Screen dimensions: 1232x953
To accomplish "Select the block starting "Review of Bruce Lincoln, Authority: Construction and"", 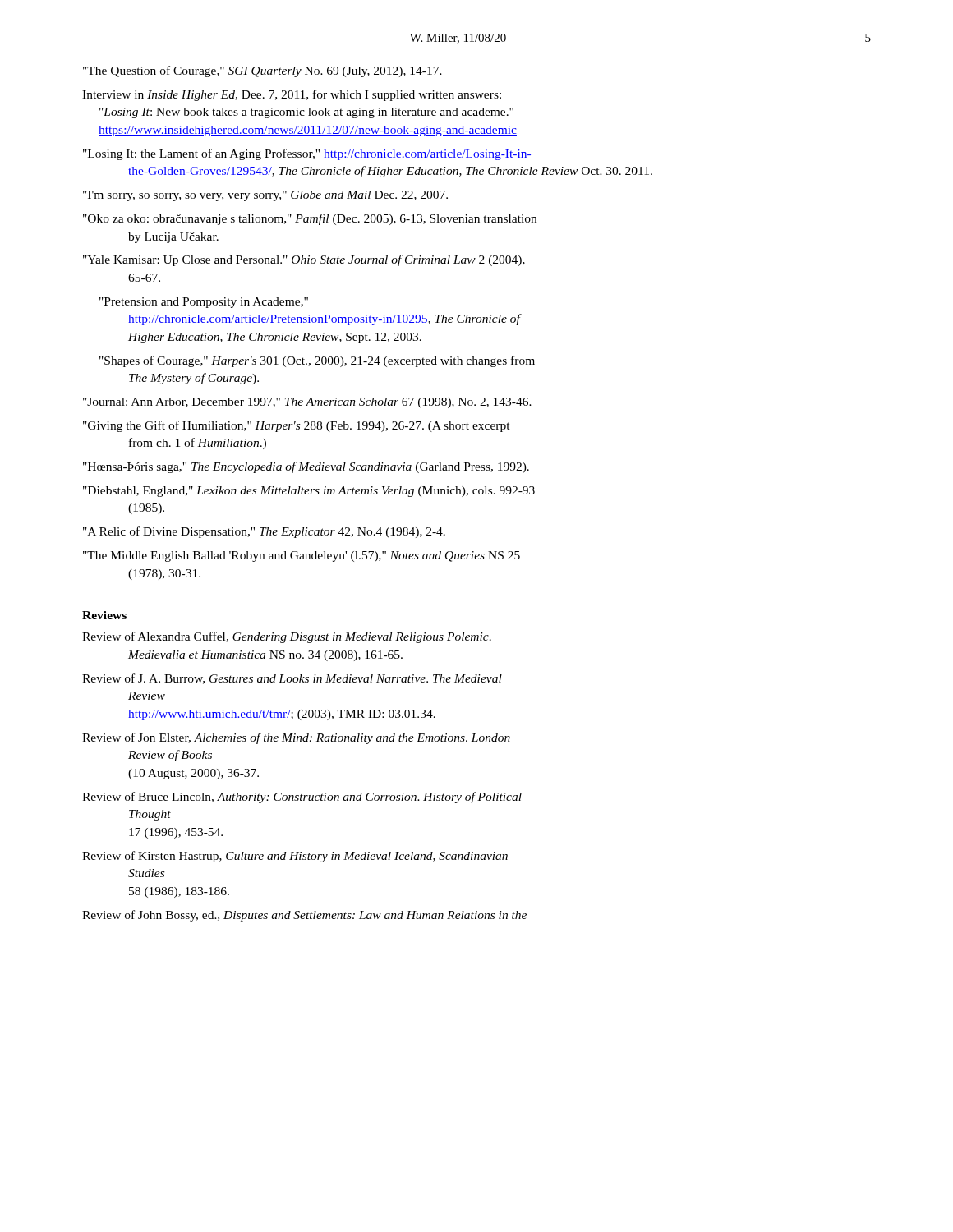I will [x=302, y=798].
